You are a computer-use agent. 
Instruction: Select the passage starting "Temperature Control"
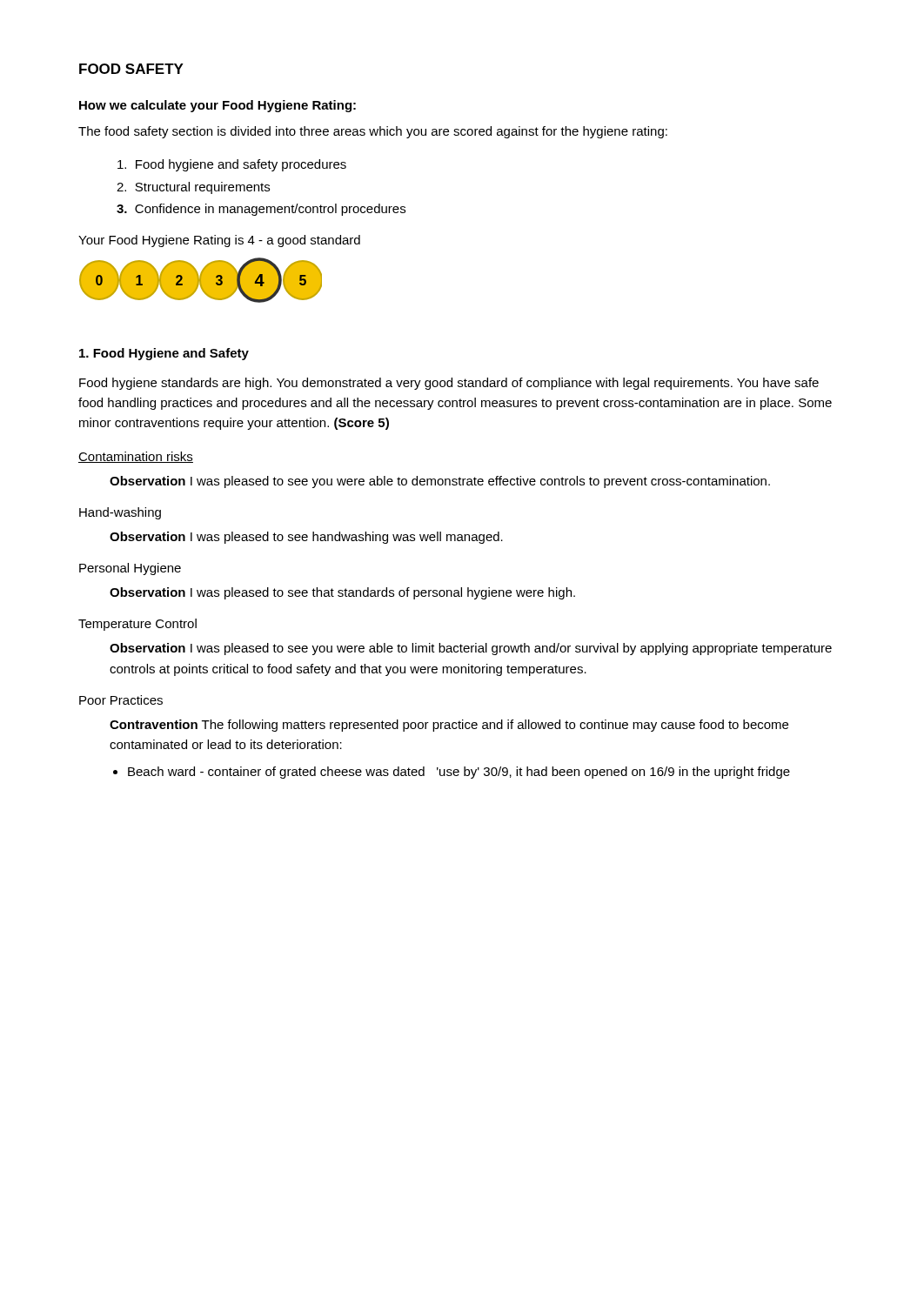coord(138,624)
